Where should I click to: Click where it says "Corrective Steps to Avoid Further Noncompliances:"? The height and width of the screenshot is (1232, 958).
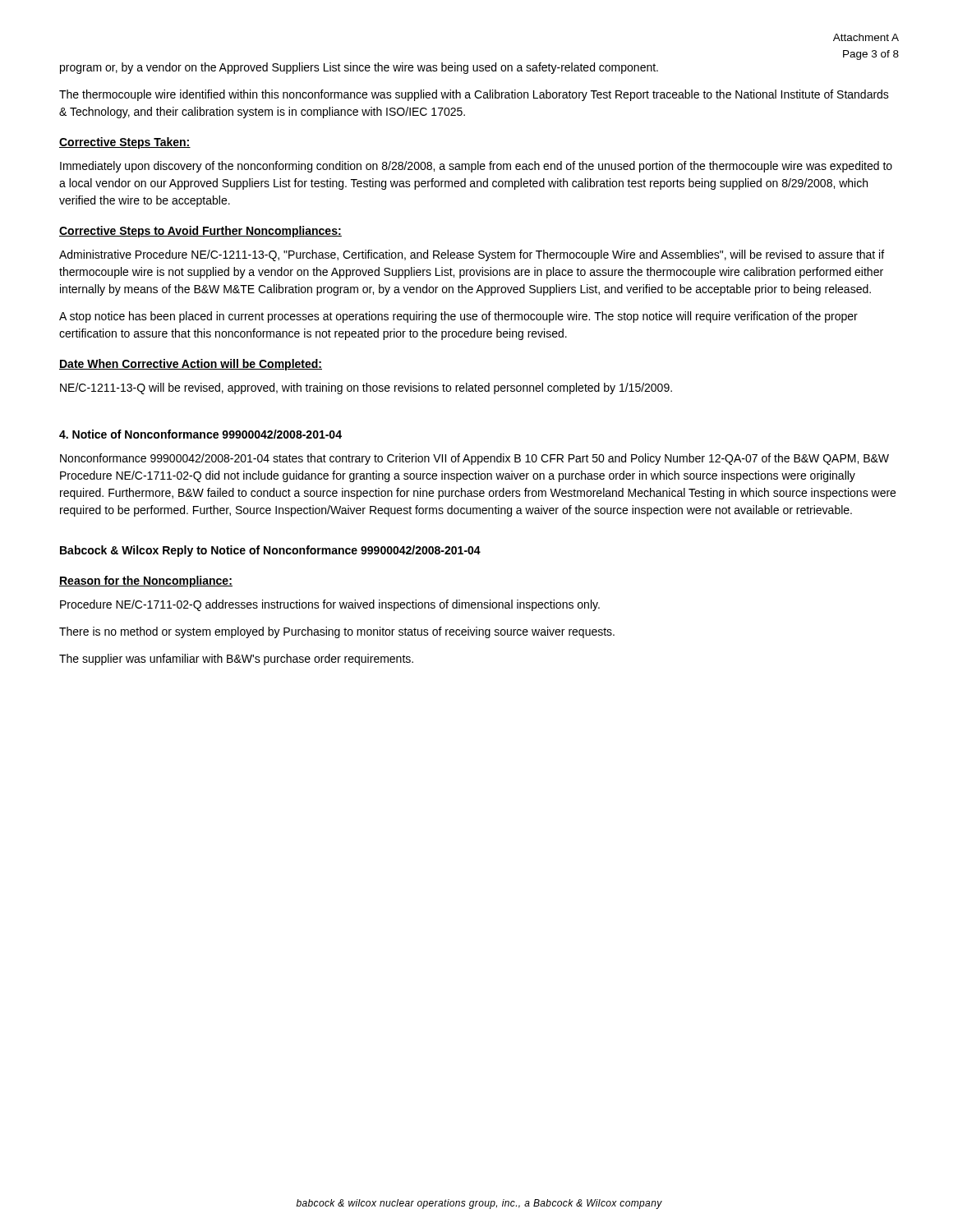200,231
